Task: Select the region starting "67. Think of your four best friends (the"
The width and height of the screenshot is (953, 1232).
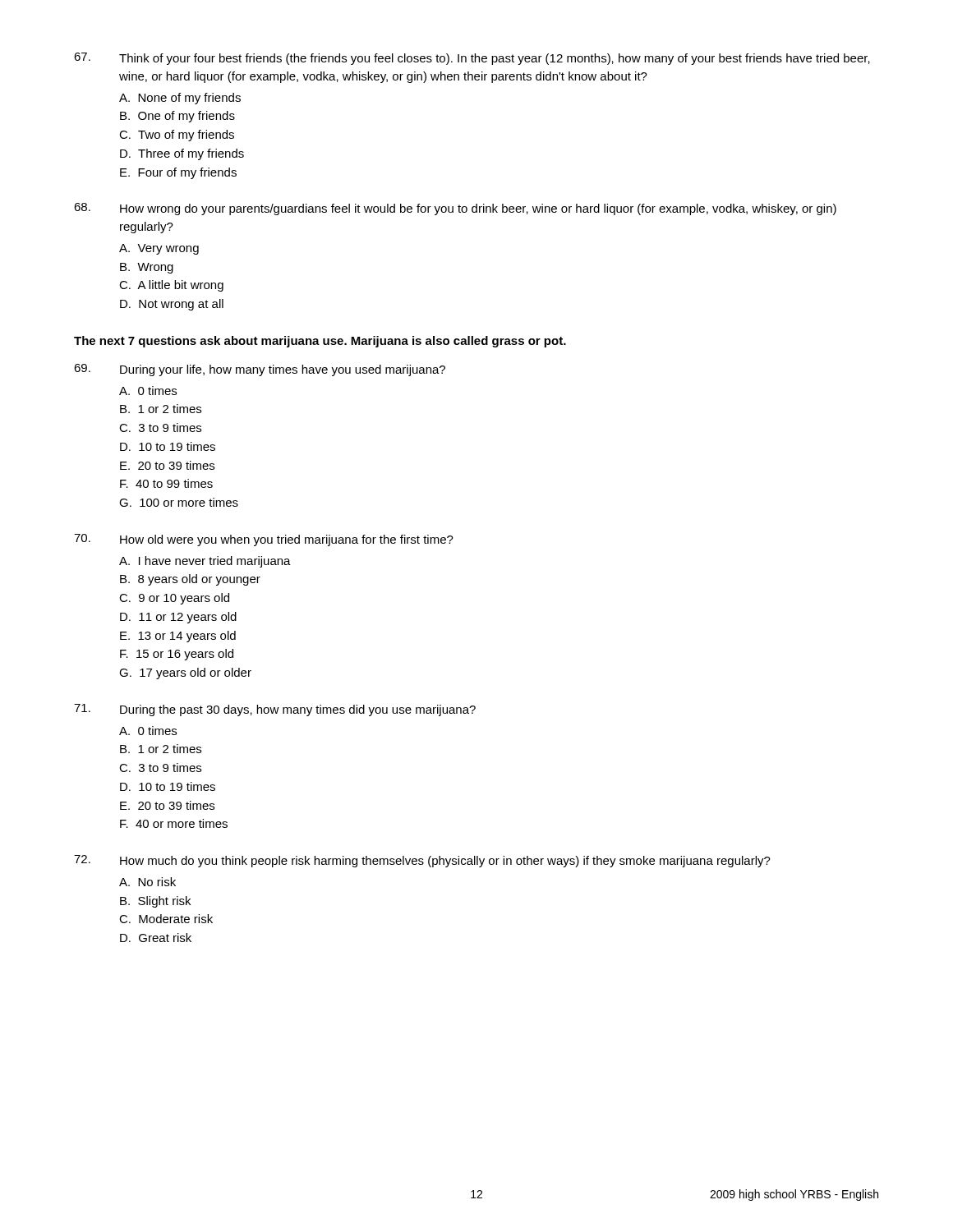Action: (472, 59)
